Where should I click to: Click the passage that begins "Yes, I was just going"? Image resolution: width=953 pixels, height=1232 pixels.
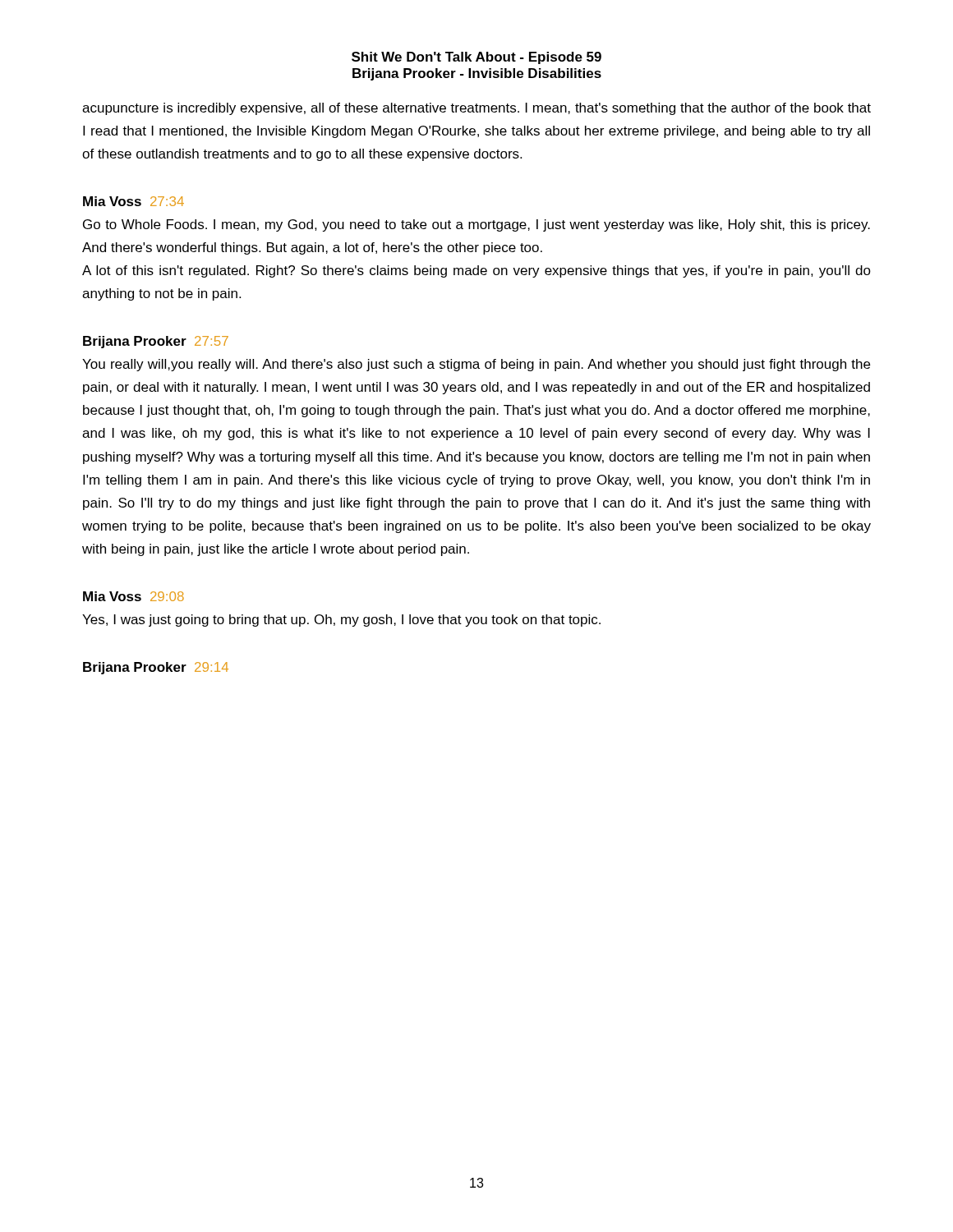click(x=342, y=620)
